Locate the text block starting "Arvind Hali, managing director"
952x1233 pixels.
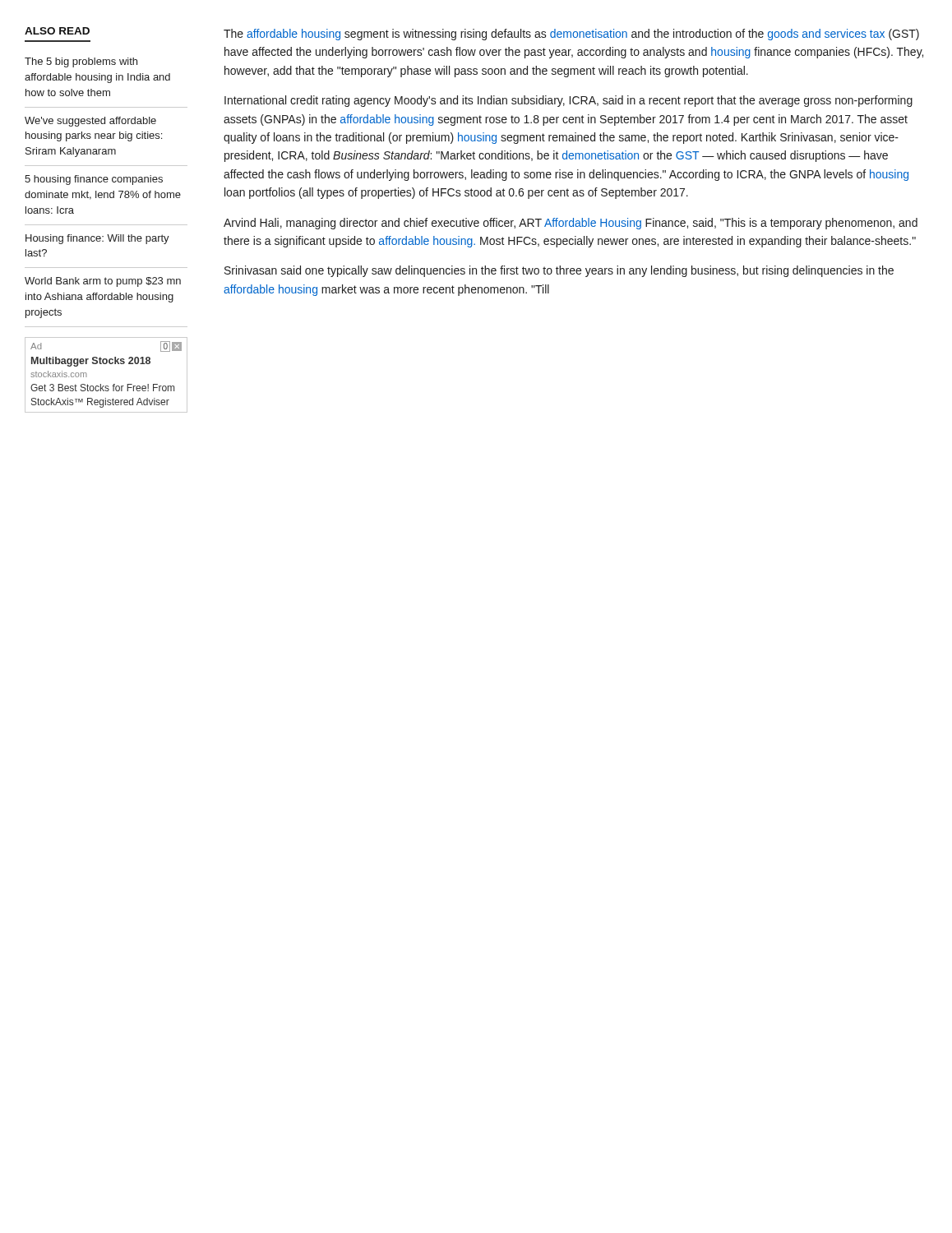571,232
